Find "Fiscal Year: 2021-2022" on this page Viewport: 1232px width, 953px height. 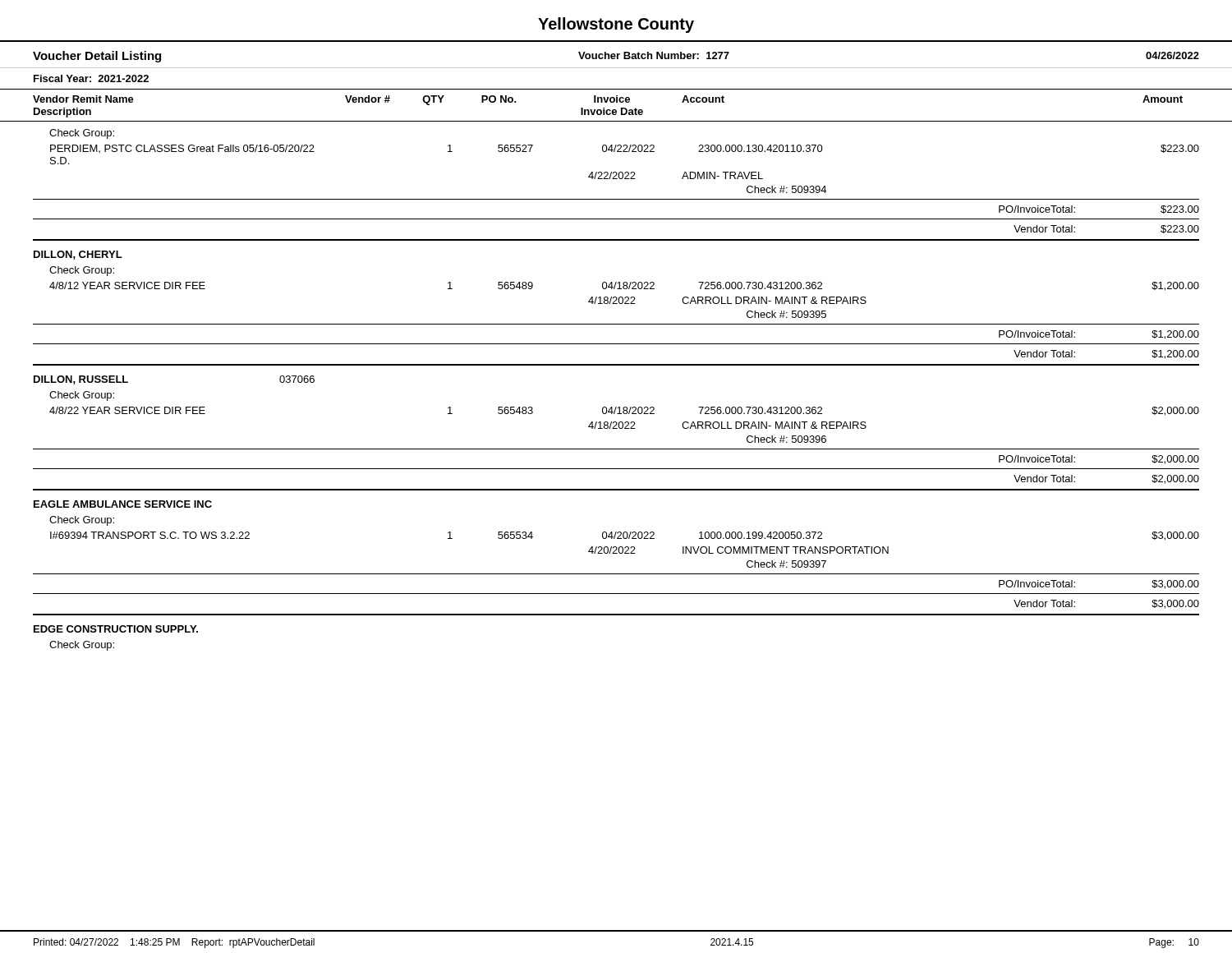tap(91, 78)
